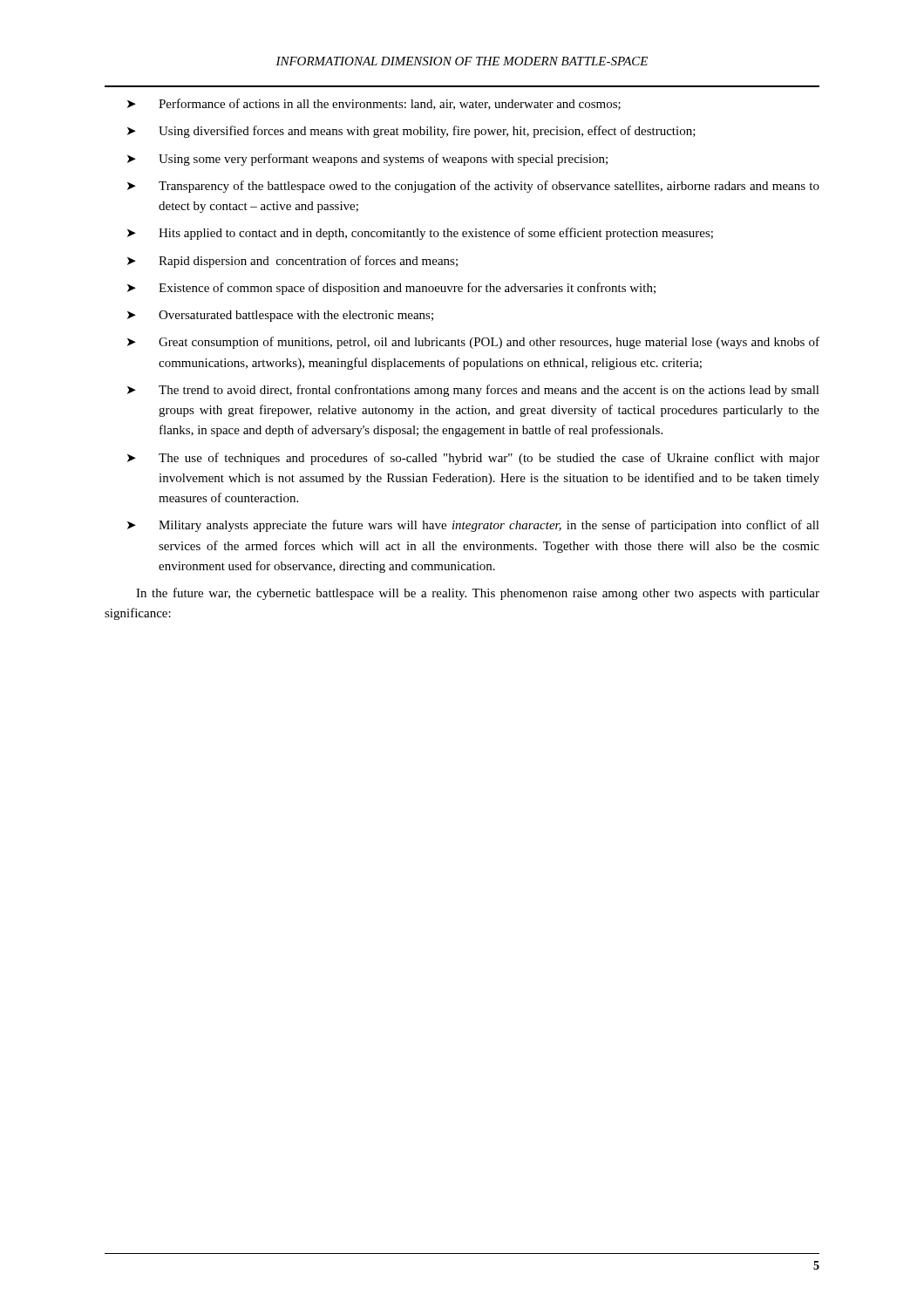Viewport: 924px width, 1308px height.
Task: Click the passage that begins "➤ The use of techniques"
Action: tap(462, 478)
